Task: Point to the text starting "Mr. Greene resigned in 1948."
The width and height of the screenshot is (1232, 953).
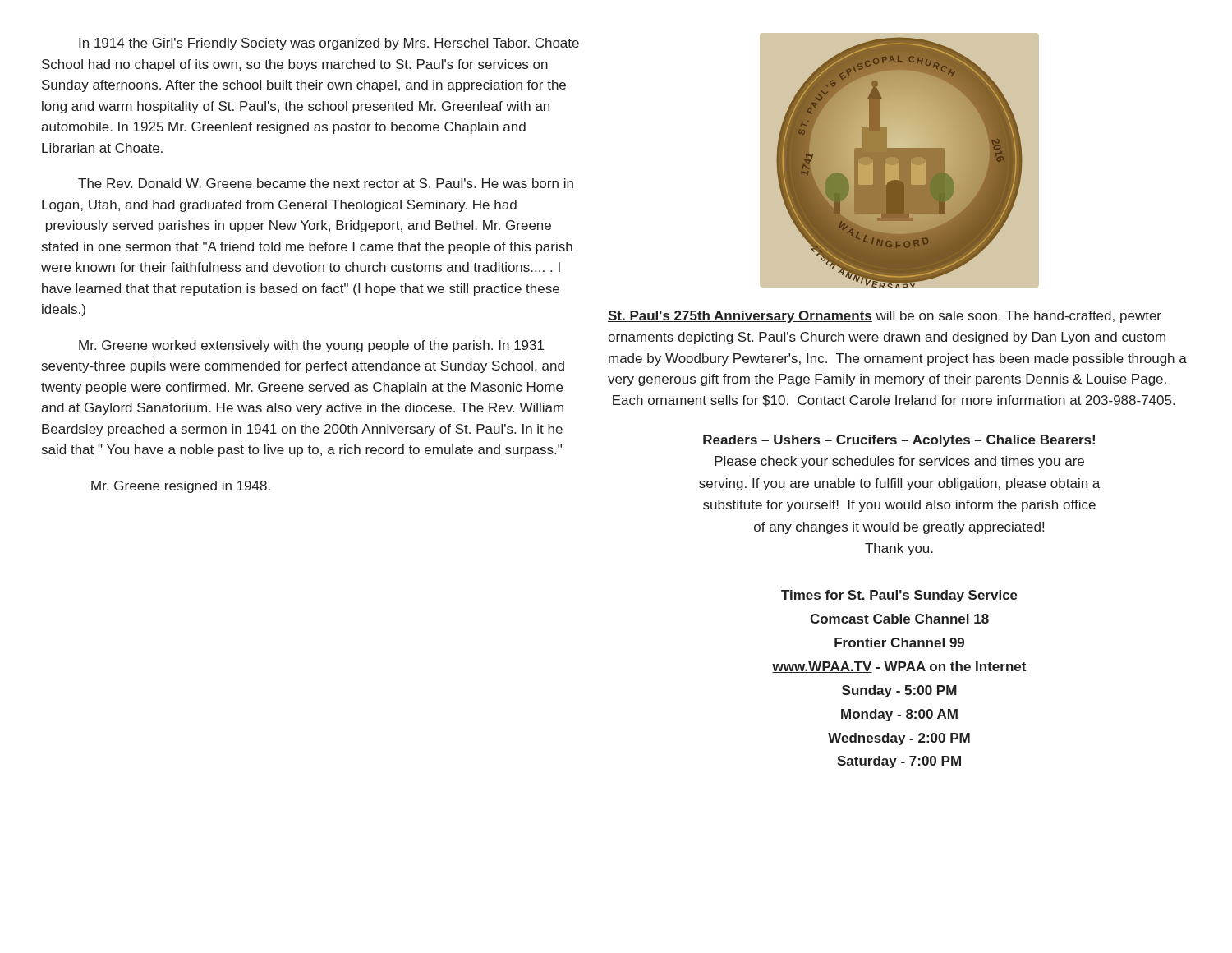Action: (x=181, y=486)
